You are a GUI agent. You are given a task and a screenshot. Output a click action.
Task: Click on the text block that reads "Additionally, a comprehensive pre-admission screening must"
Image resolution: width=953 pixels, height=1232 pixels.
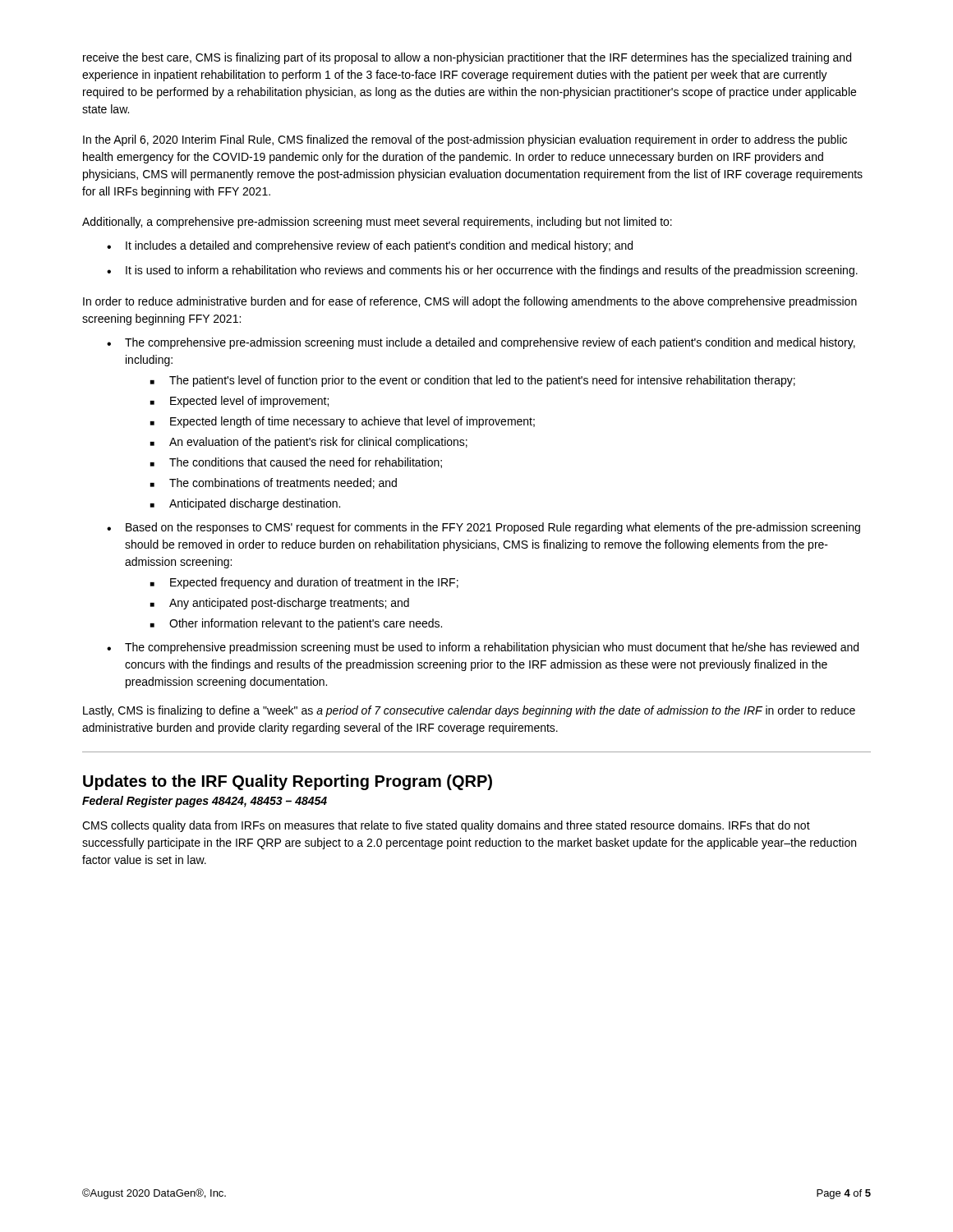pyautogui.click(x=377, y=222)
